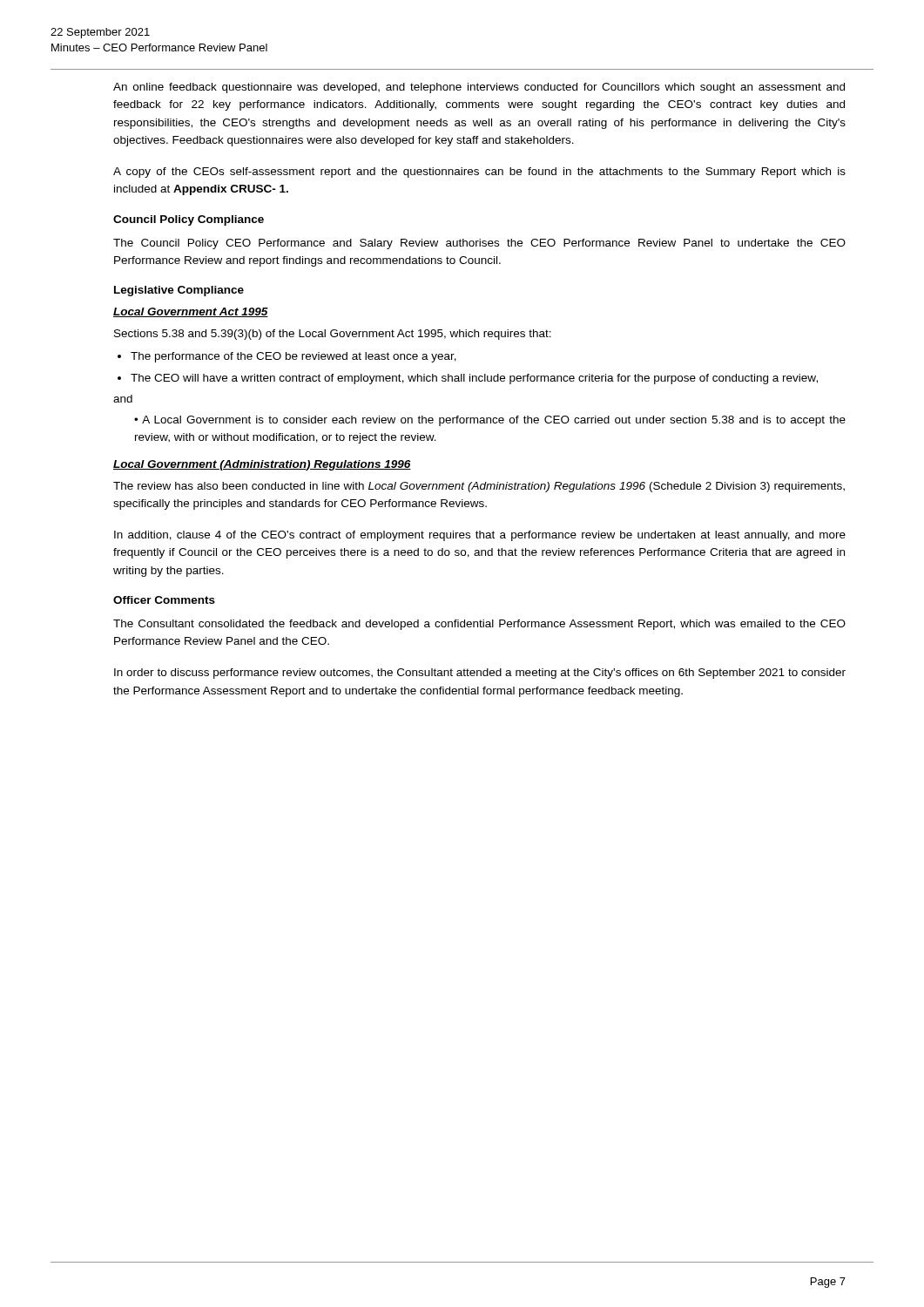924x1307 pixels.
Task: Click on the list item containing "The performance of"
Action: coord(294,356)
